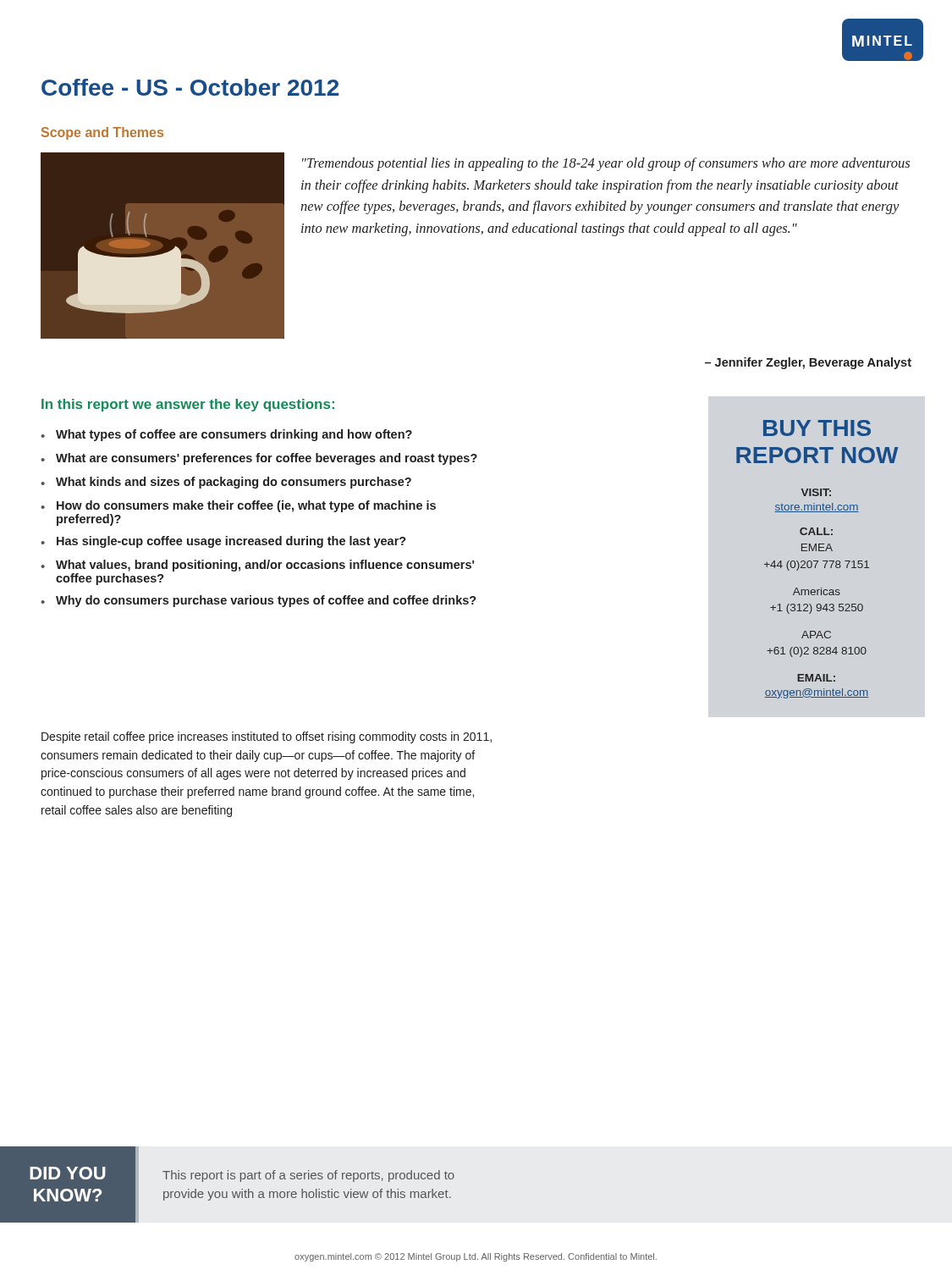Screen dimensions: 1270x952
Task: Select the table that reads "BUY THISREPORT NOW VISIT:"
Action: (x=817, y=557)
